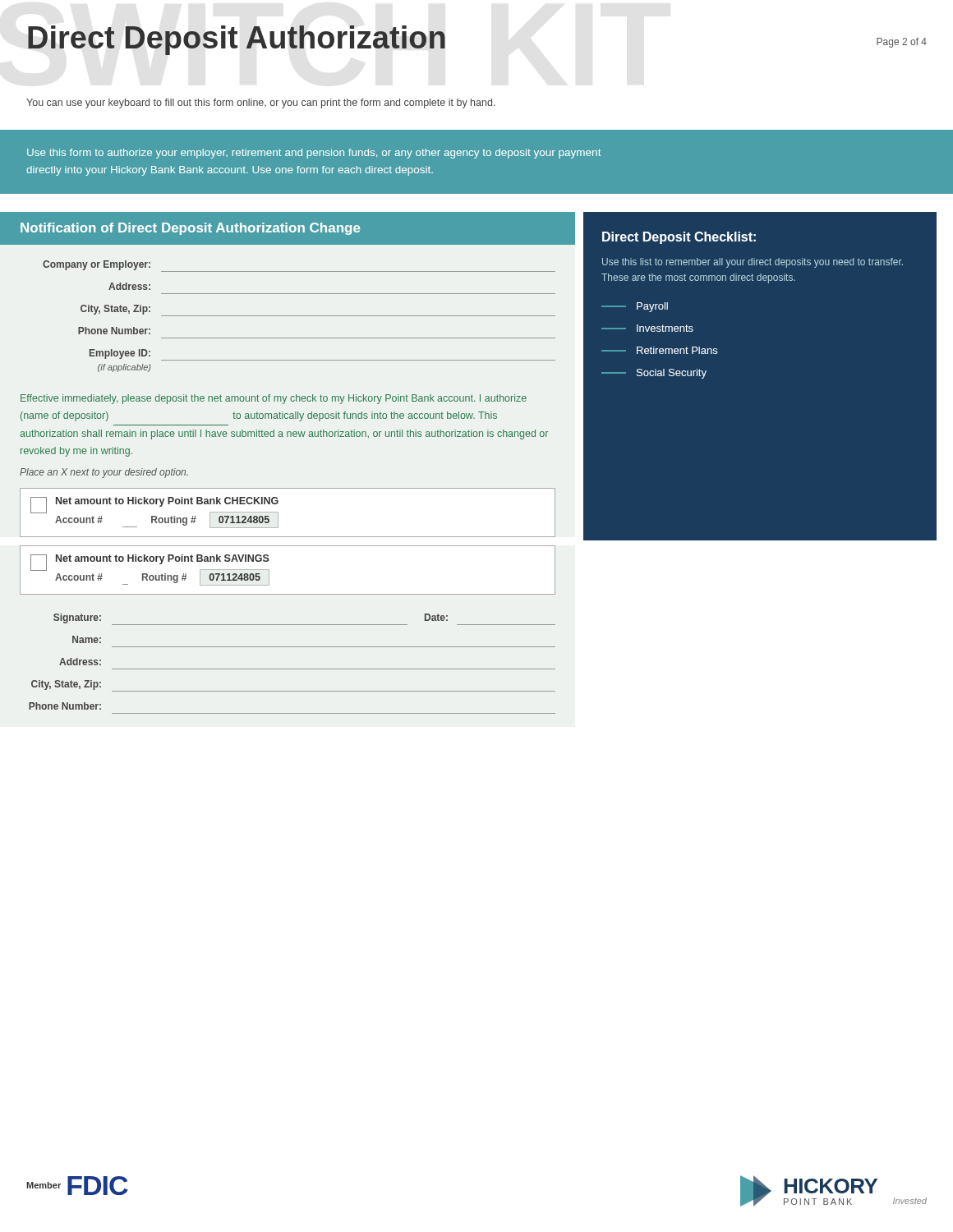Click on the table containing "Company or Employer:"
The image size is (953, 1232).
click(x=288, y=313)
